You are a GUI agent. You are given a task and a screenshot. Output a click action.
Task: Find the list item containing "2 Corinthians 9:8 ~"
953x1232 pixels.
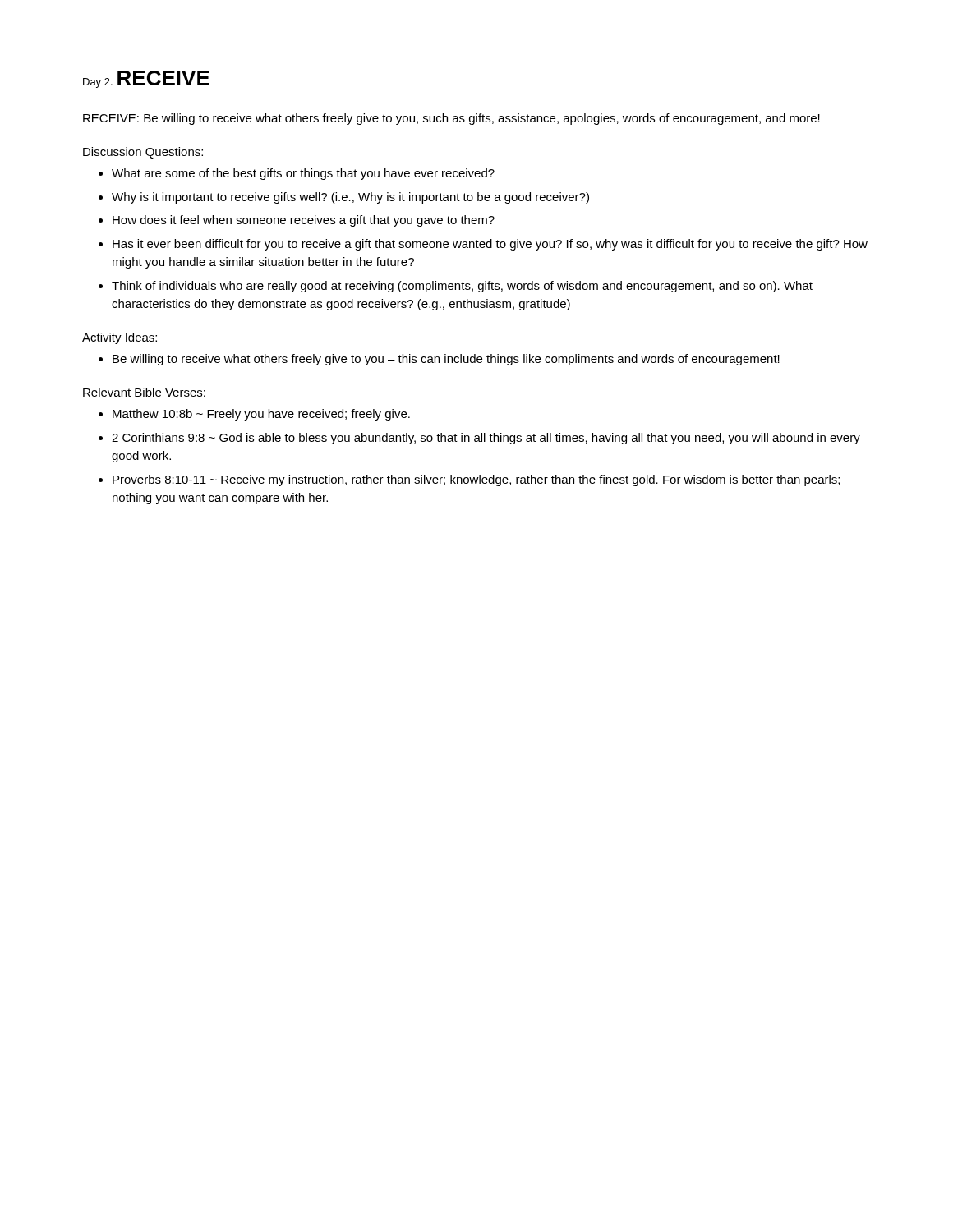486,446
